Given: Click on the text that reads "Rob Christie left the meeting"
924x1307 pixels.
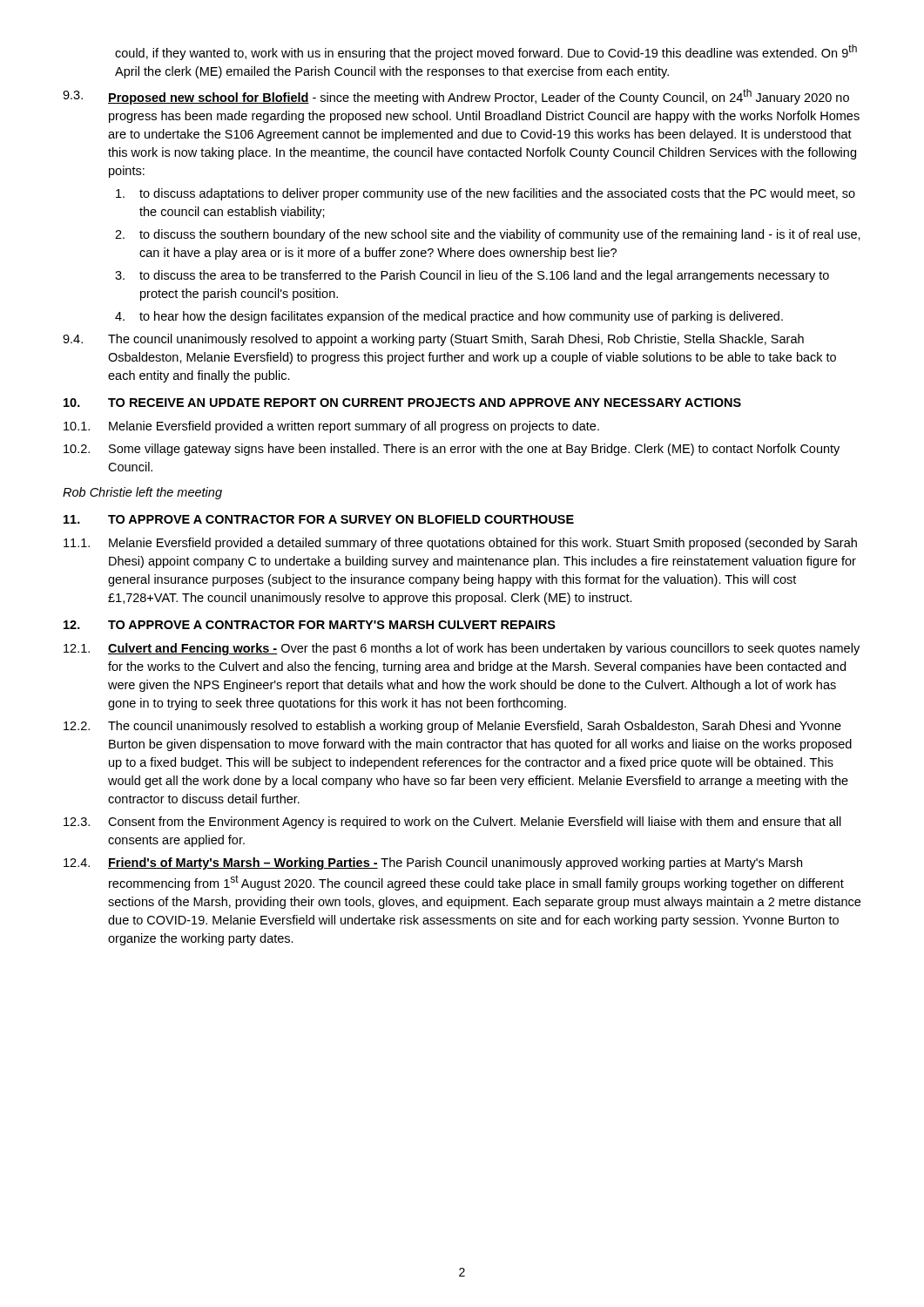Looking at the screenshot, I should tap(142, 492).
